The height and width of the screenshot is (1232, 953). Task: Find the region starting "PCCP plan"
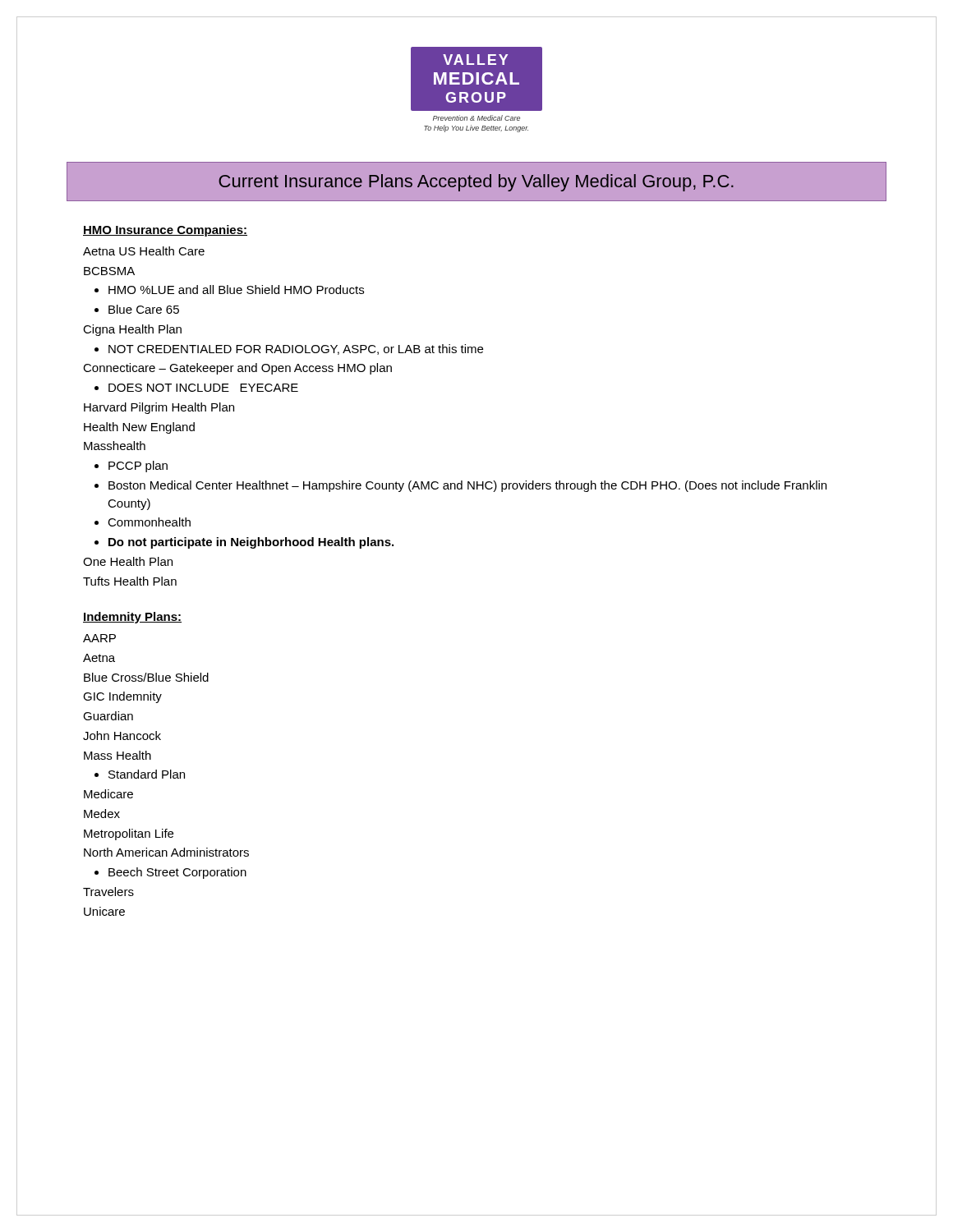138,465
